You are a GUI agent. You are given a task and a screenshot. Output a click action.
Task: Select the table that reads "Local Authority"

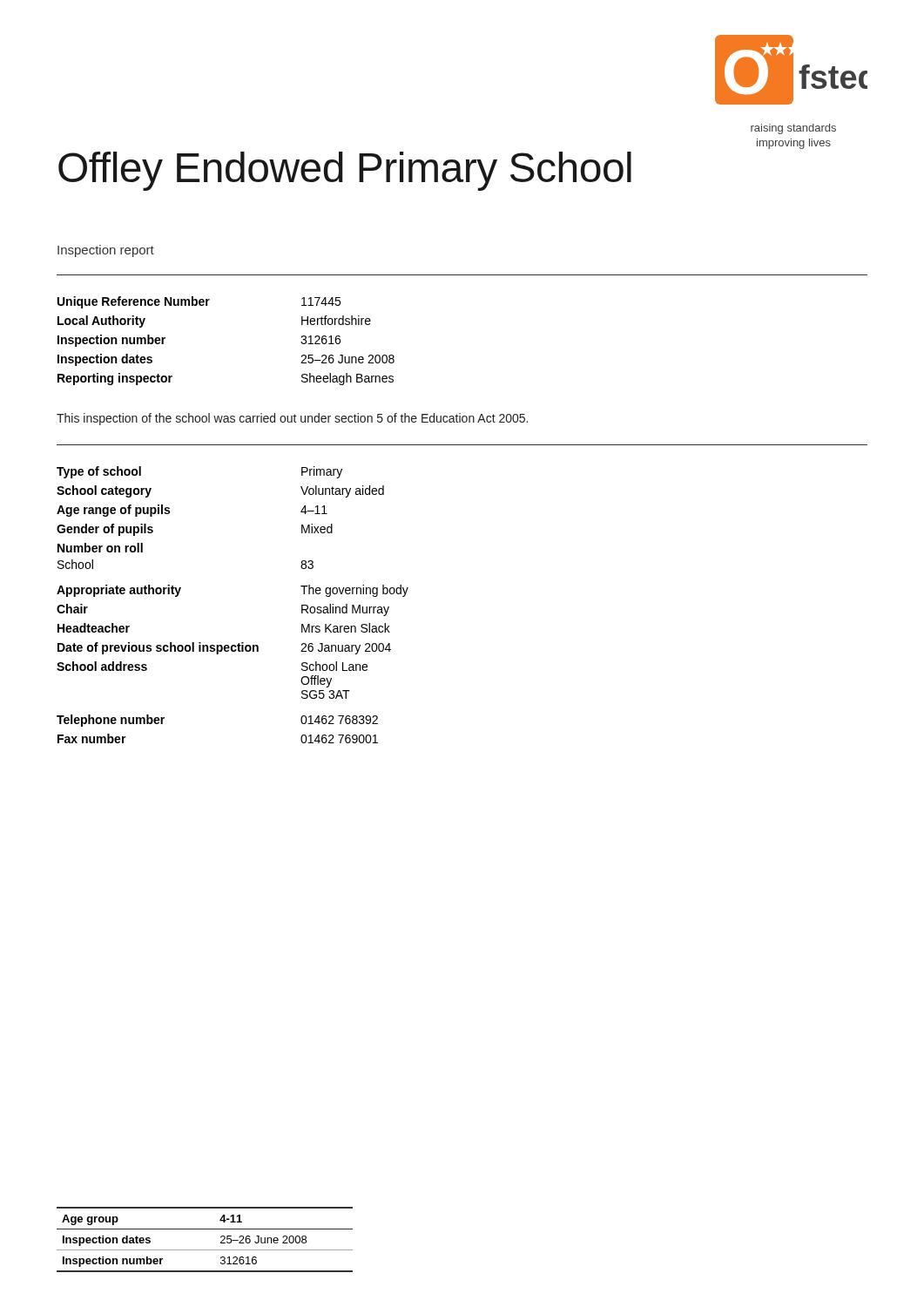tap(462, 340)
